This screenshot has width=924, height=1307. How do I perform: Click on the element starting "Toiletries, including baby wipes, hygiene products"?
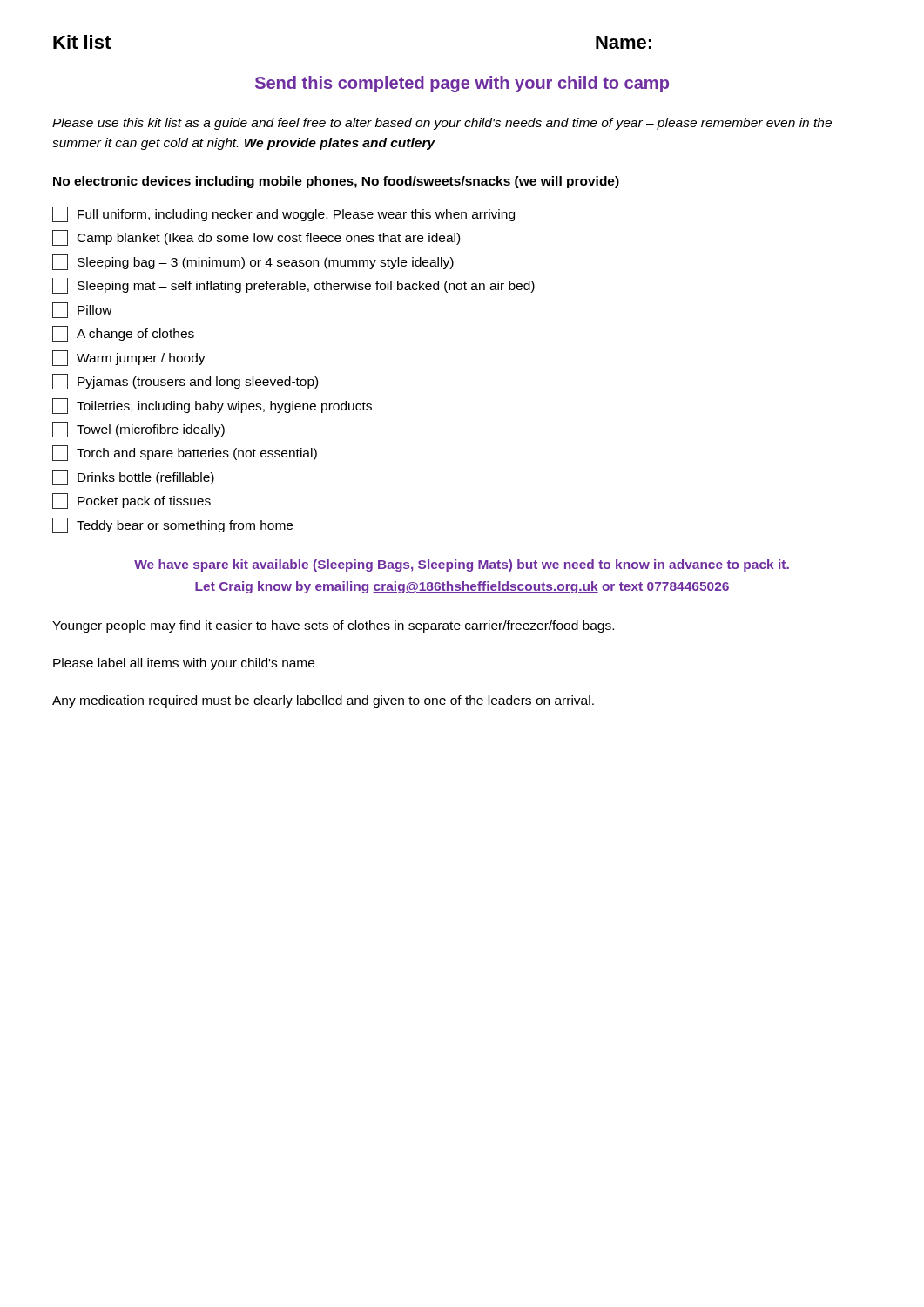click(x=212, y=406)
